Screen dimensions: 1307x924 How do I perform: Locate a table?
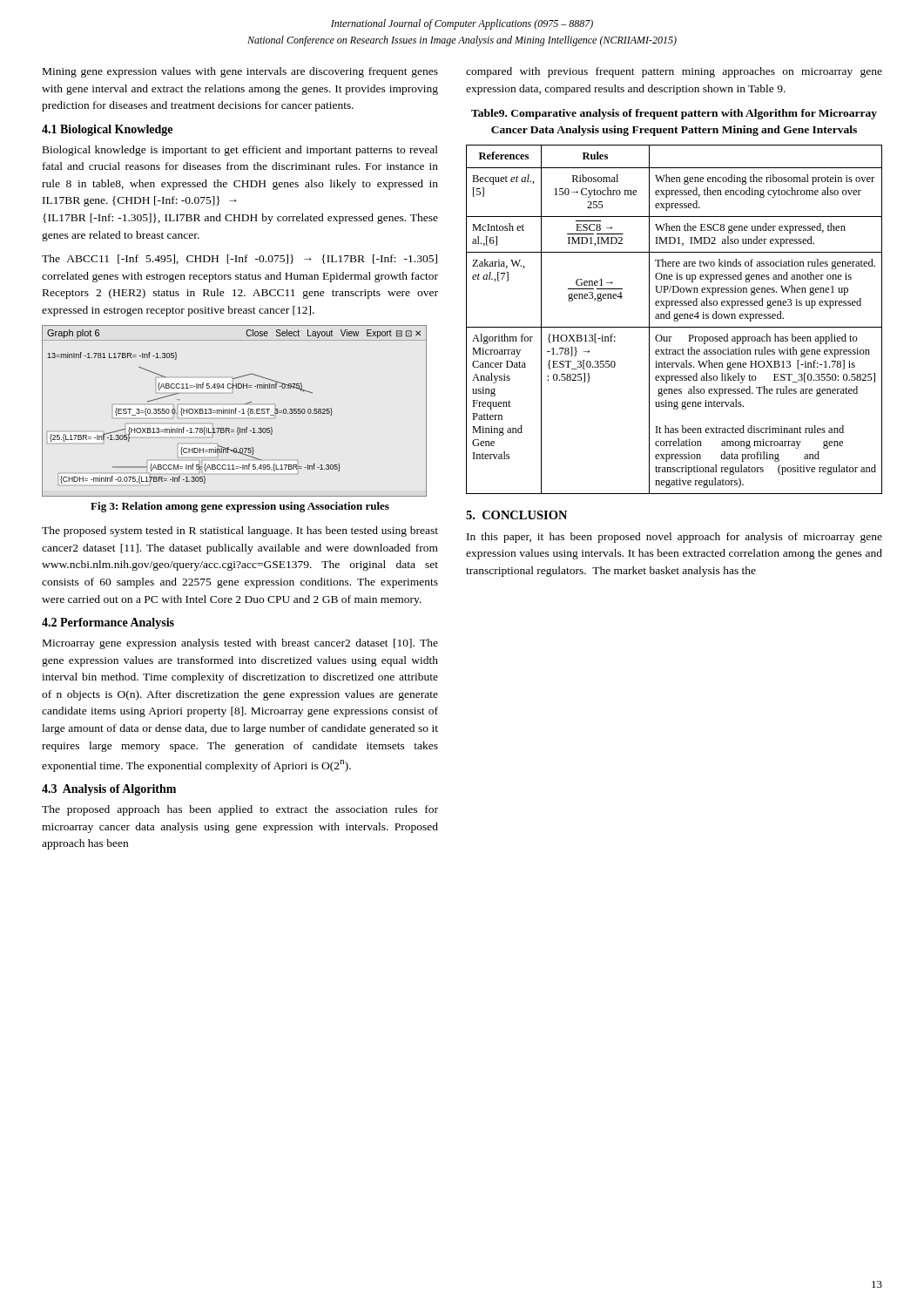(674, 319)
